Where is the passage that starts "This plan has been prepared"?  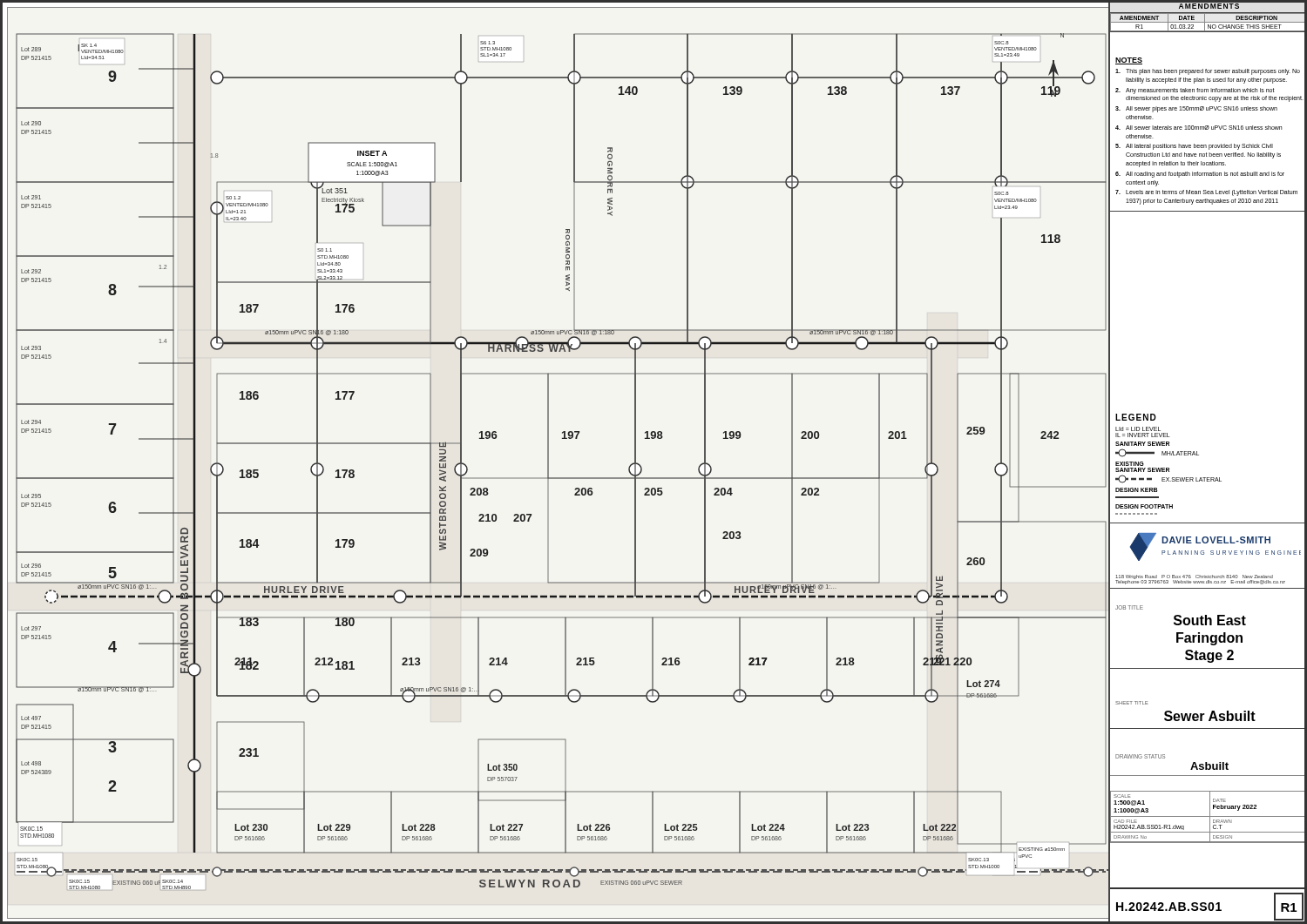point(1209,76)
